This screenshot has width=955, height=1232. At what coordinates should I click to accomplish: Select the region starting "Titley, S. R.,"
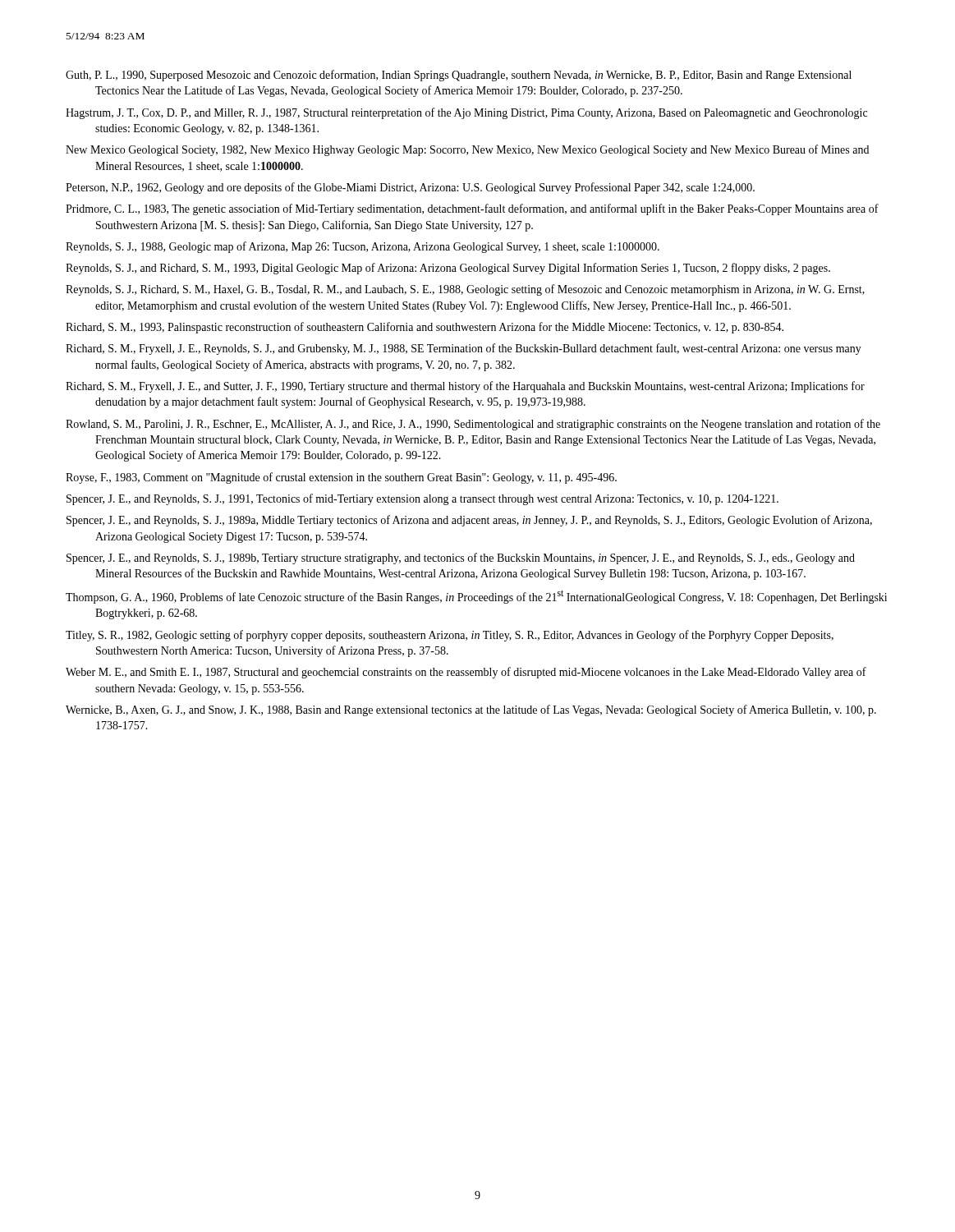pyautogui.click(x=450, y=643)
